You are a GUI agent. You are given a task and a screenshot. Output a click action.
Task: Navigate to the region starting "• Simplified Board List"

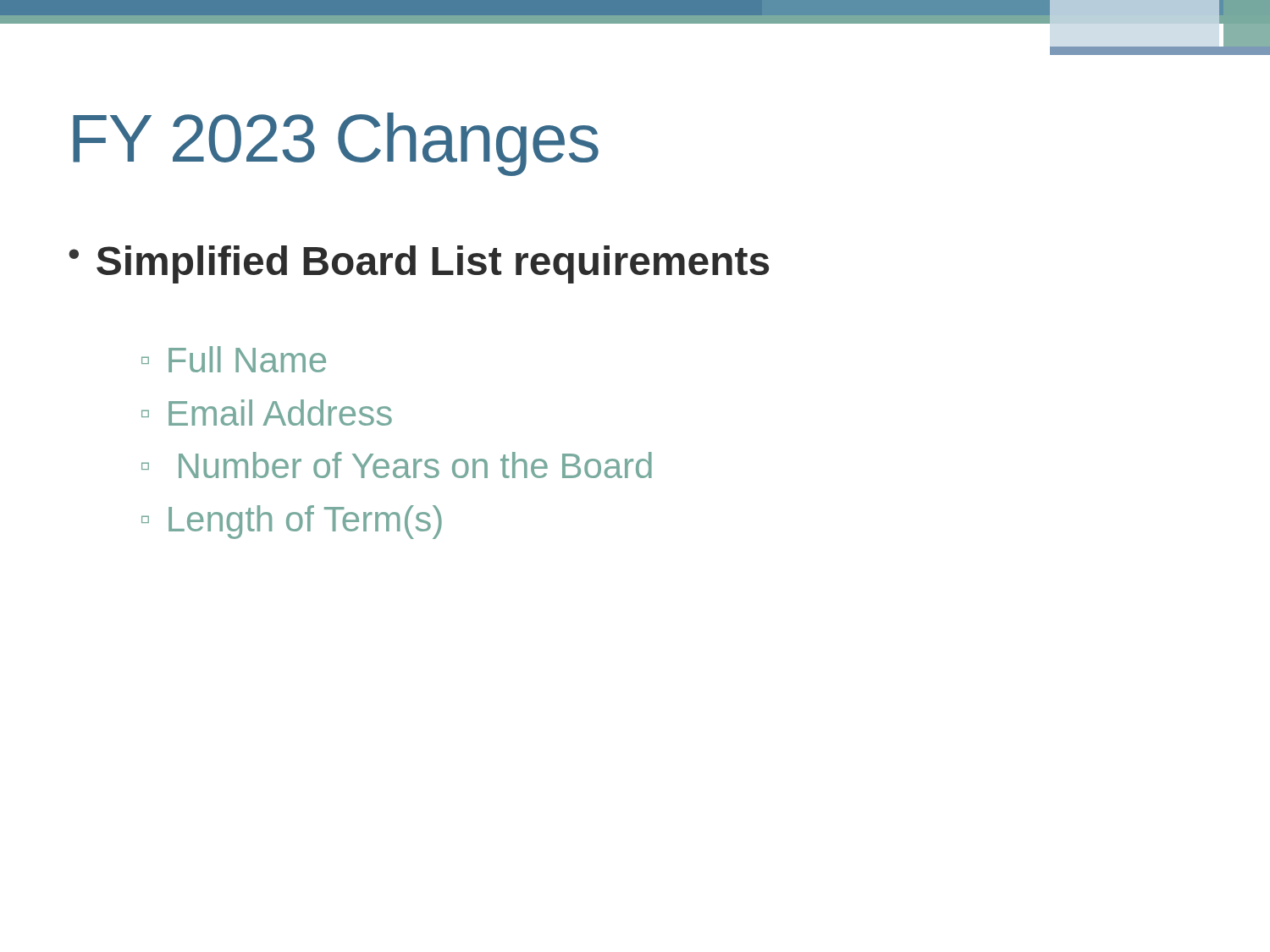tap(419, 261)
